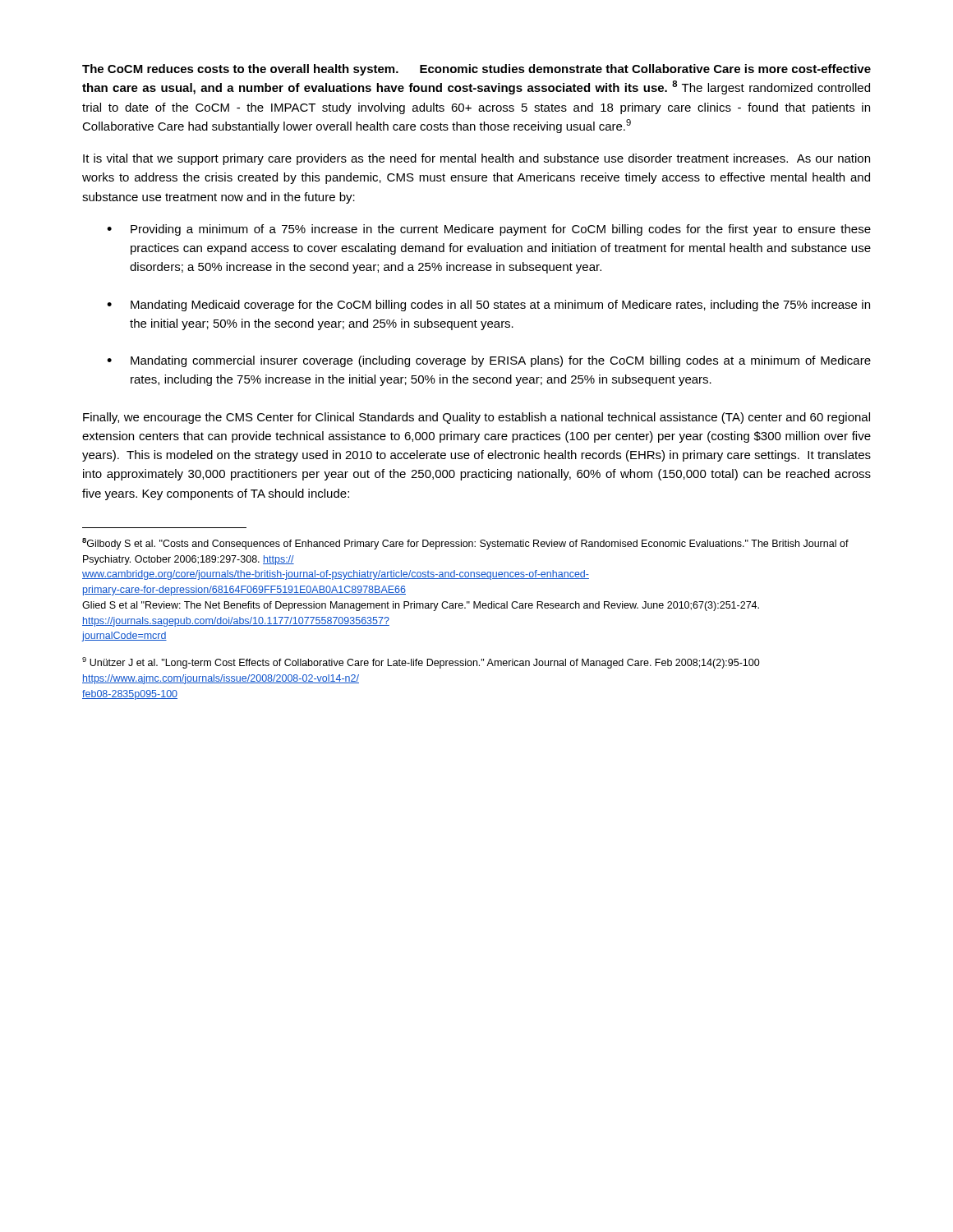Viewport: 953px width, 1232px height.
Task: Find the block starting "• Mandating Medicaid coverage for the"
Action: [x=489, y=314]
